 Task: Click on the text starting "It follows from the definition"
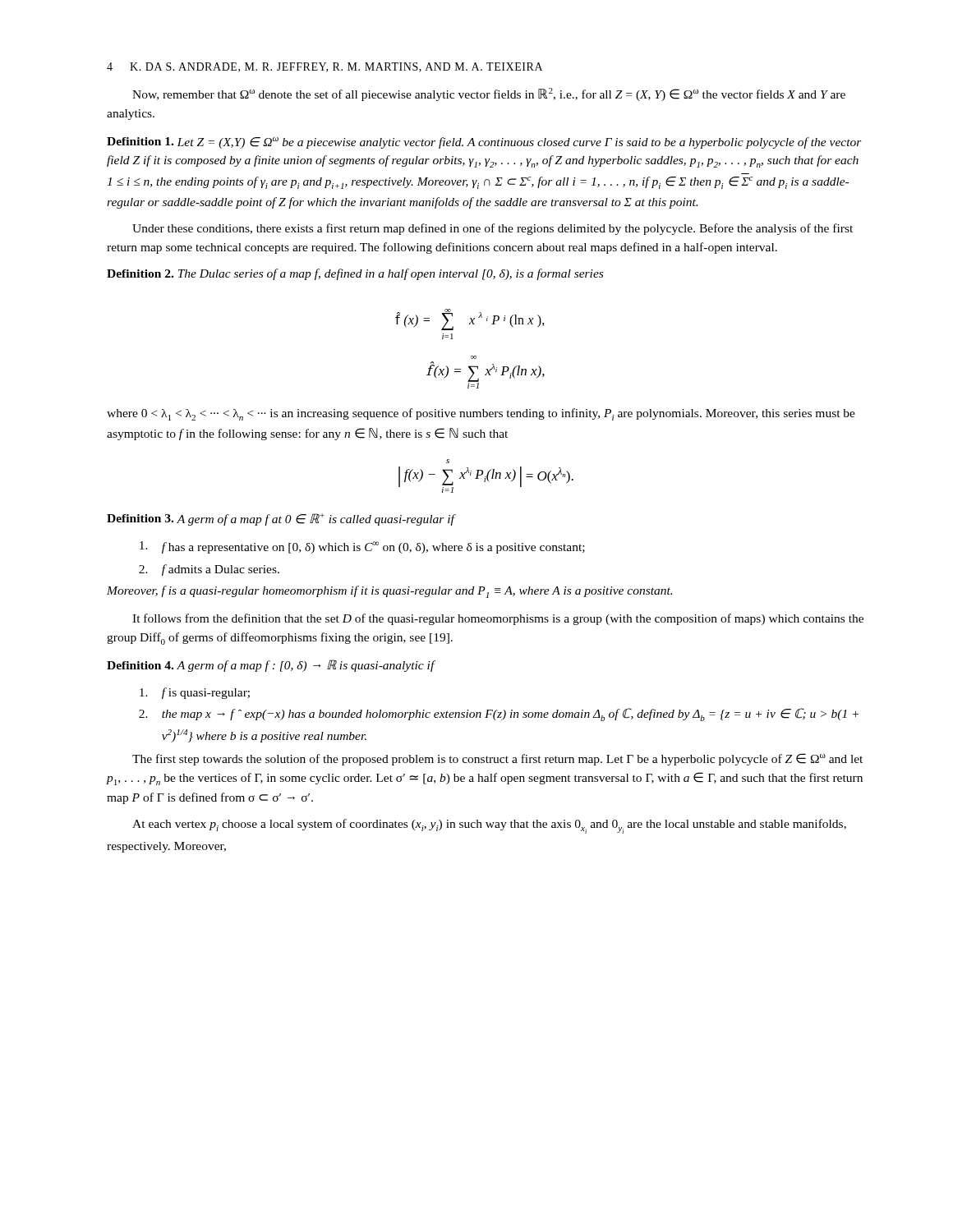486,629
